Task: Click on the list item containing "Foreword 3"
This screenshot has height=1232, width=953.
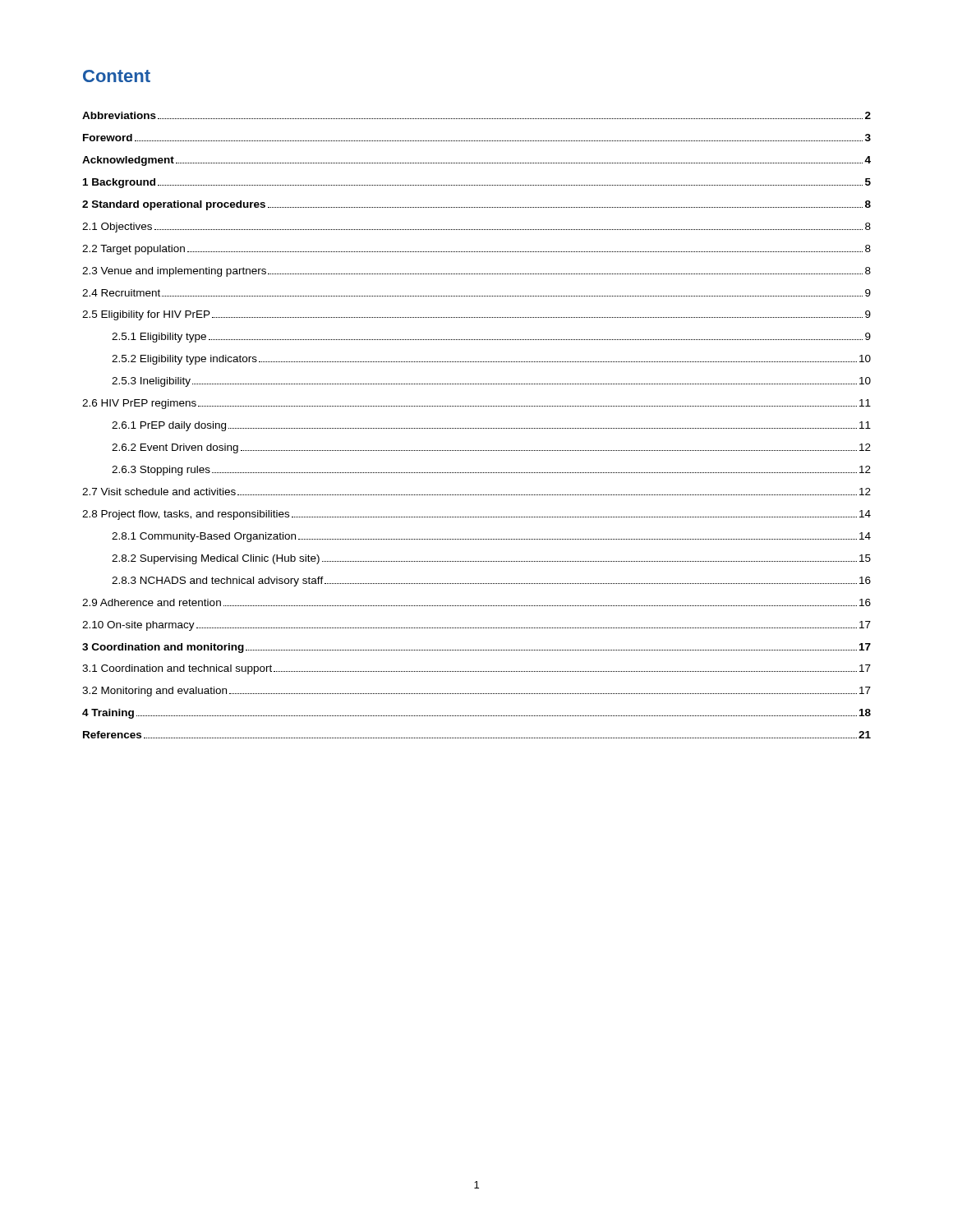Action: [476, 138]
